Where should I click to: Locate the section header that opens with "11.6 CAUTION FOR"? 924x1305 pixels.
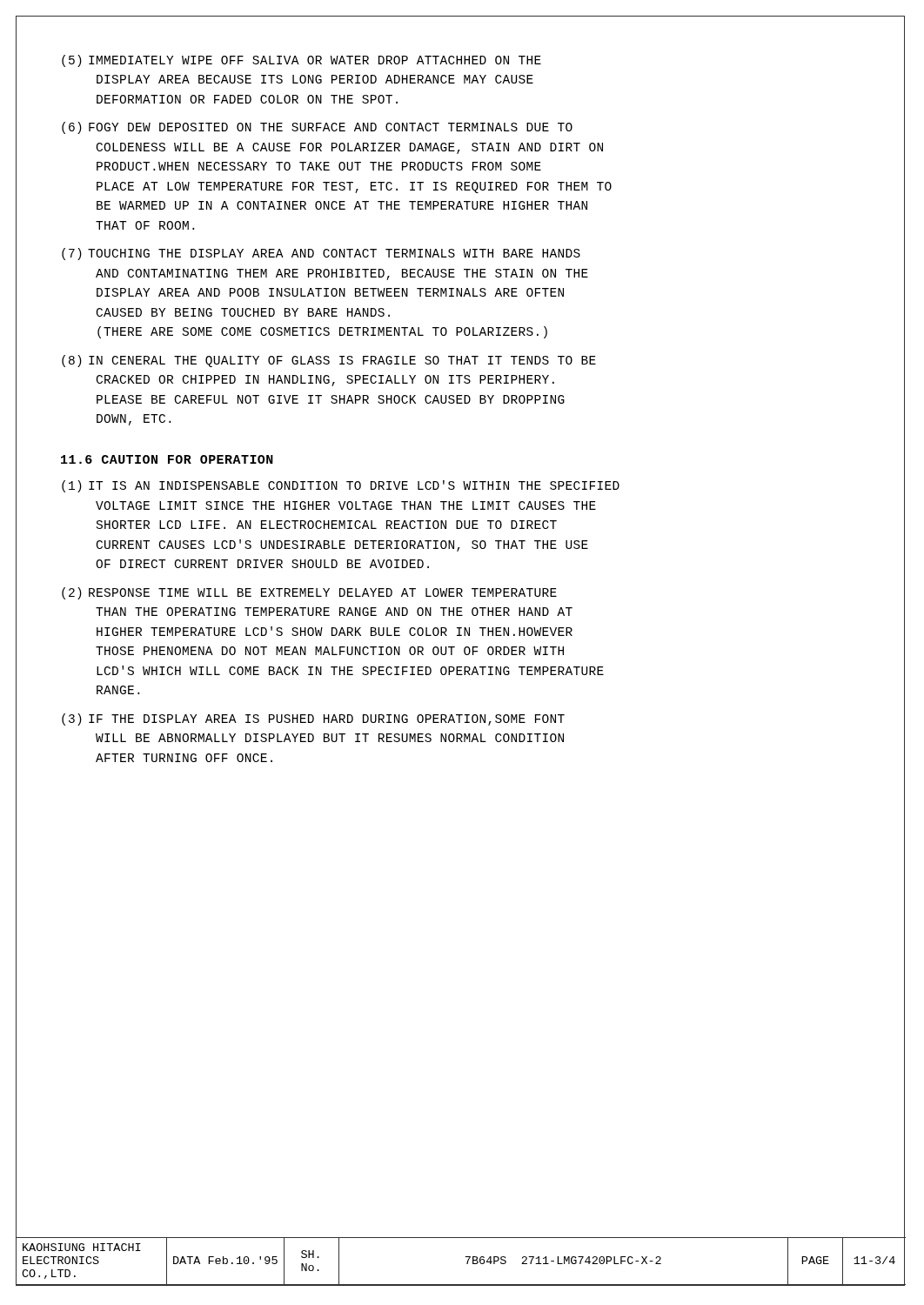pyautogui.click(x=167, y=461)
